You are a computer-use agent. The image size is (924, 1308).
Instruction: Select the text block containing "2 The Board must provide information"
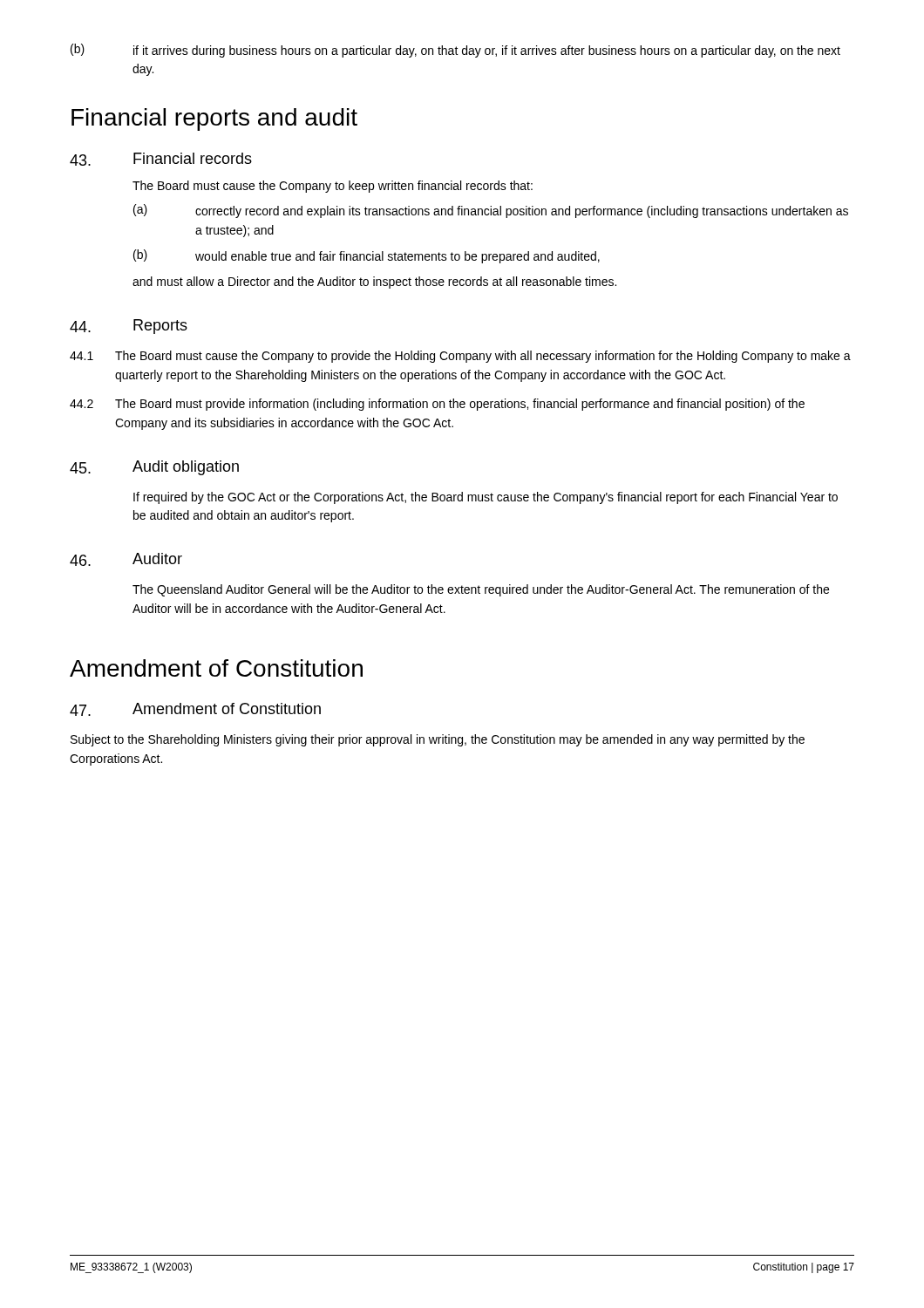[x=462, y=414]
